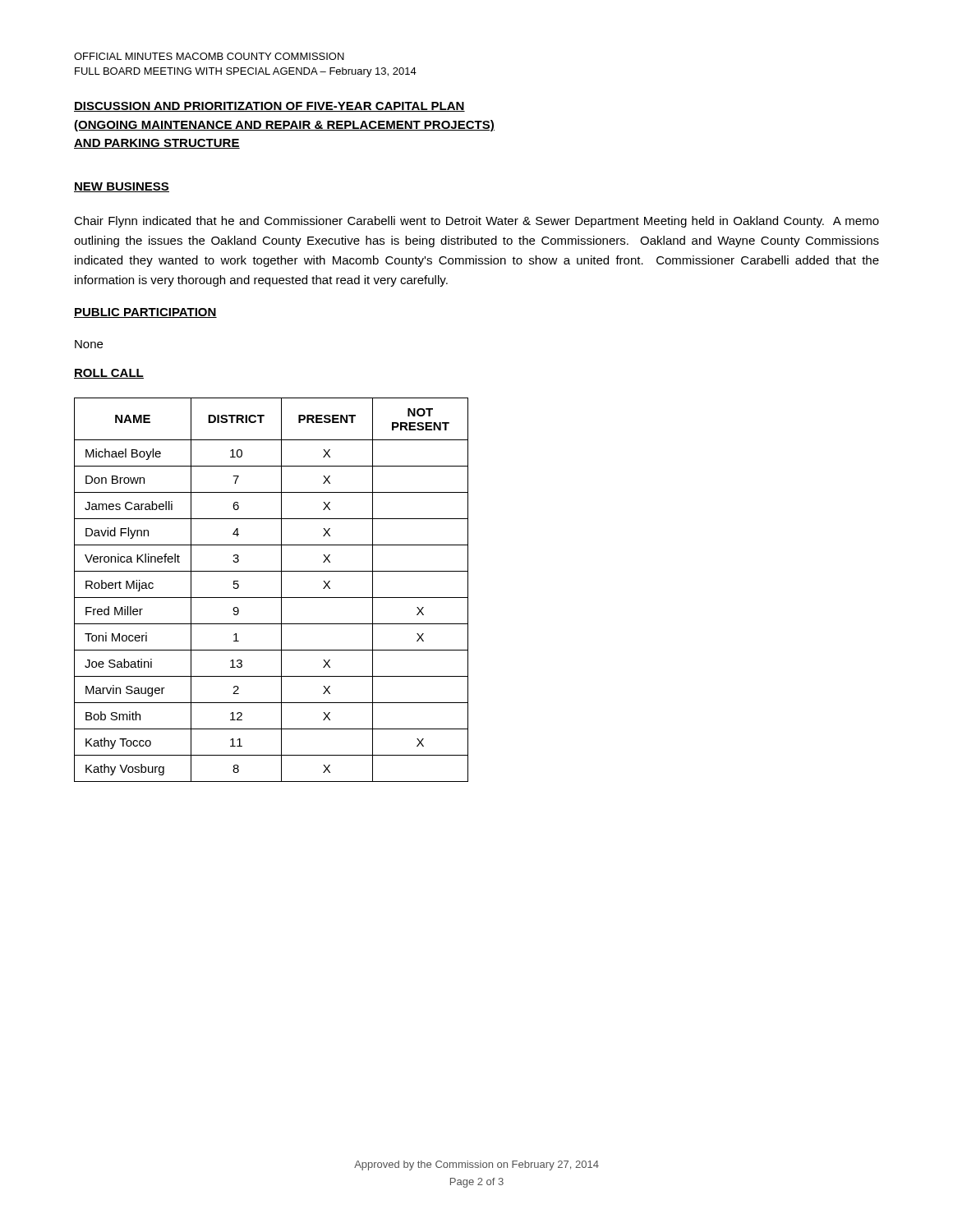Point to the text block starting "PUBLIC PARTICIPATION"

(x=145, y=312)
